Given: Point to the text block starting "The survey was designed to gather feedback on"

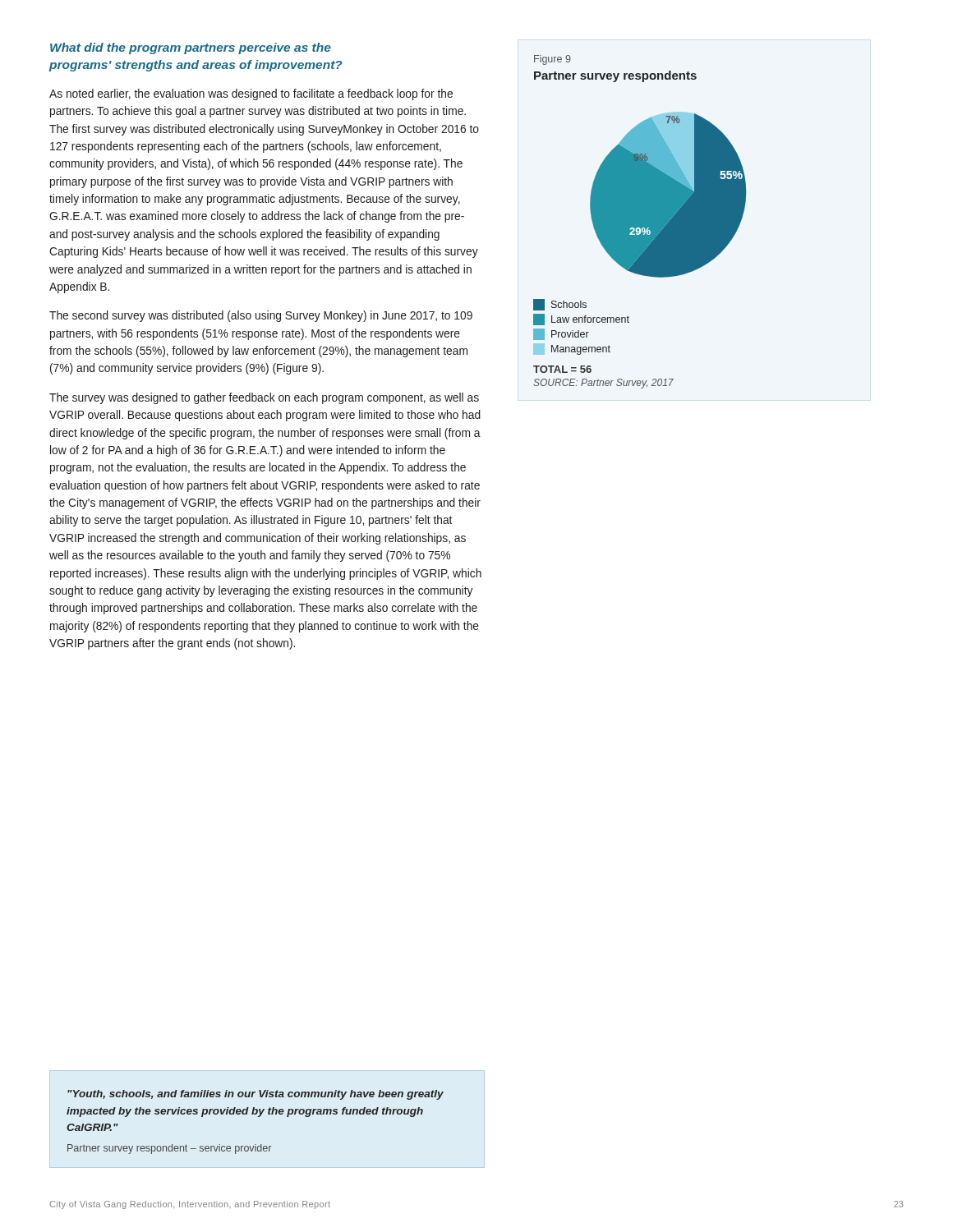Looking at the screenshot, I should (x=266, y=521).
